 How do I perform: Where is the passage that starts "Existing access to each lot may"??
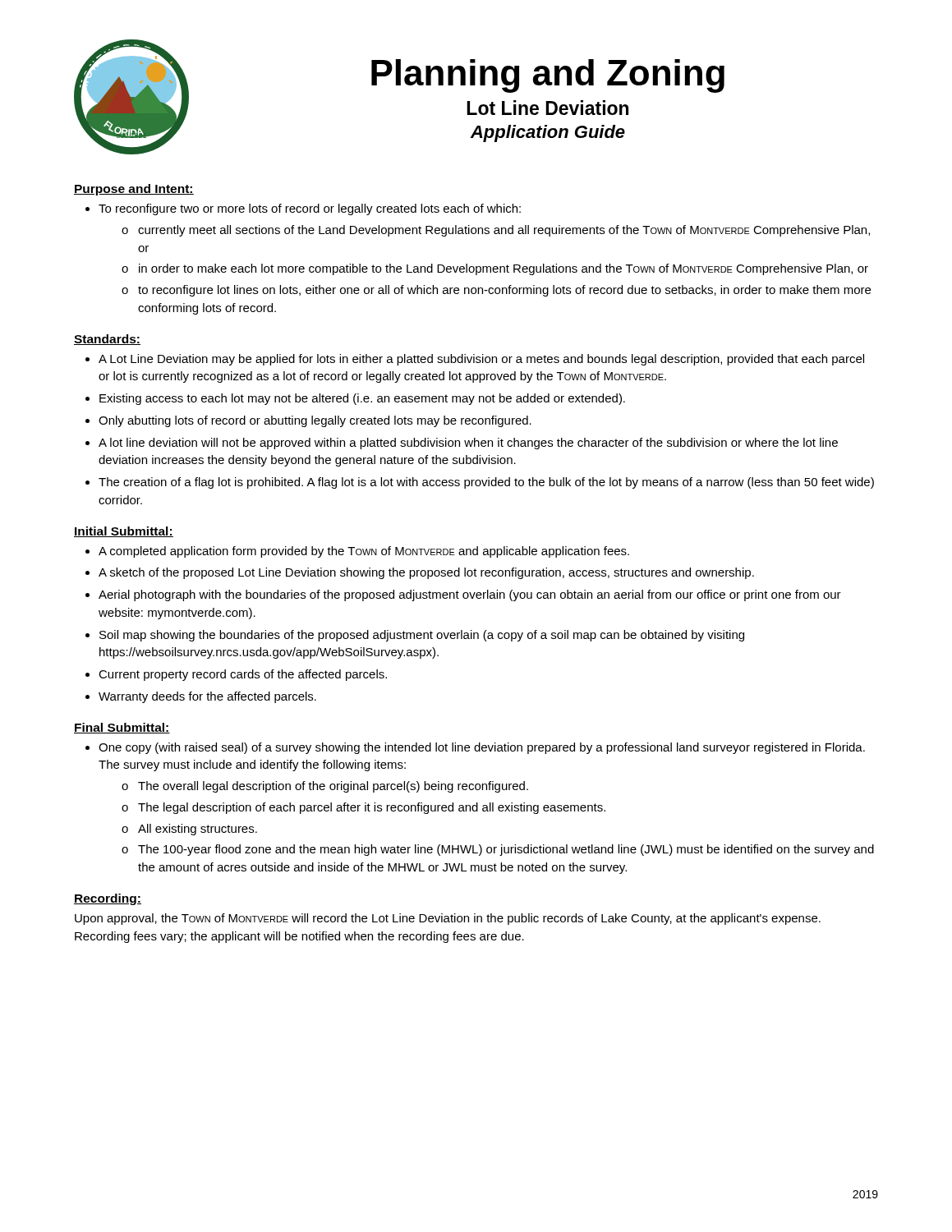[x=362, y=398]
